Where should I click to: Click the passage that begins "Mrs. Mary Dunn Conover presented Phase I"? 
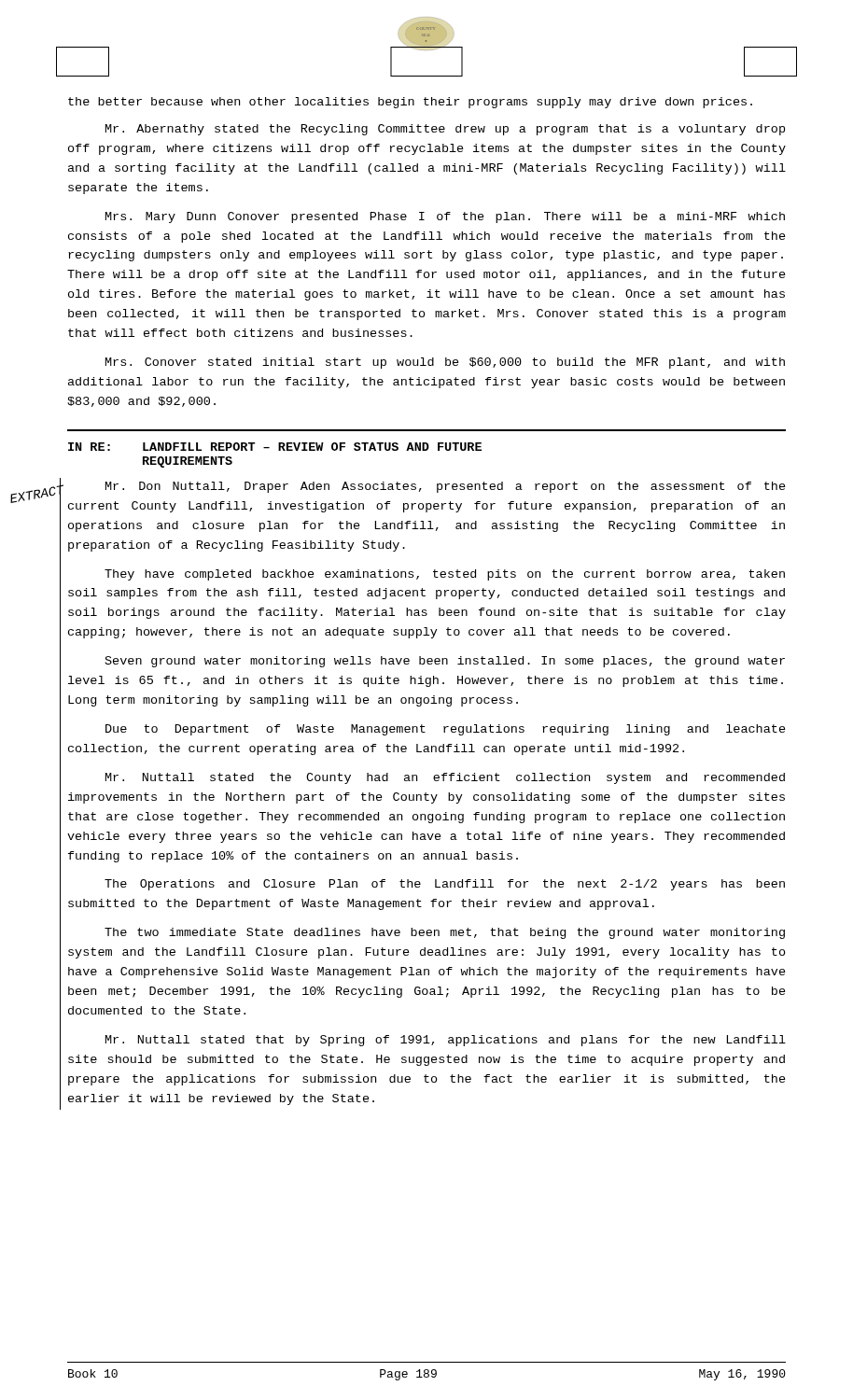coord(426,276)
